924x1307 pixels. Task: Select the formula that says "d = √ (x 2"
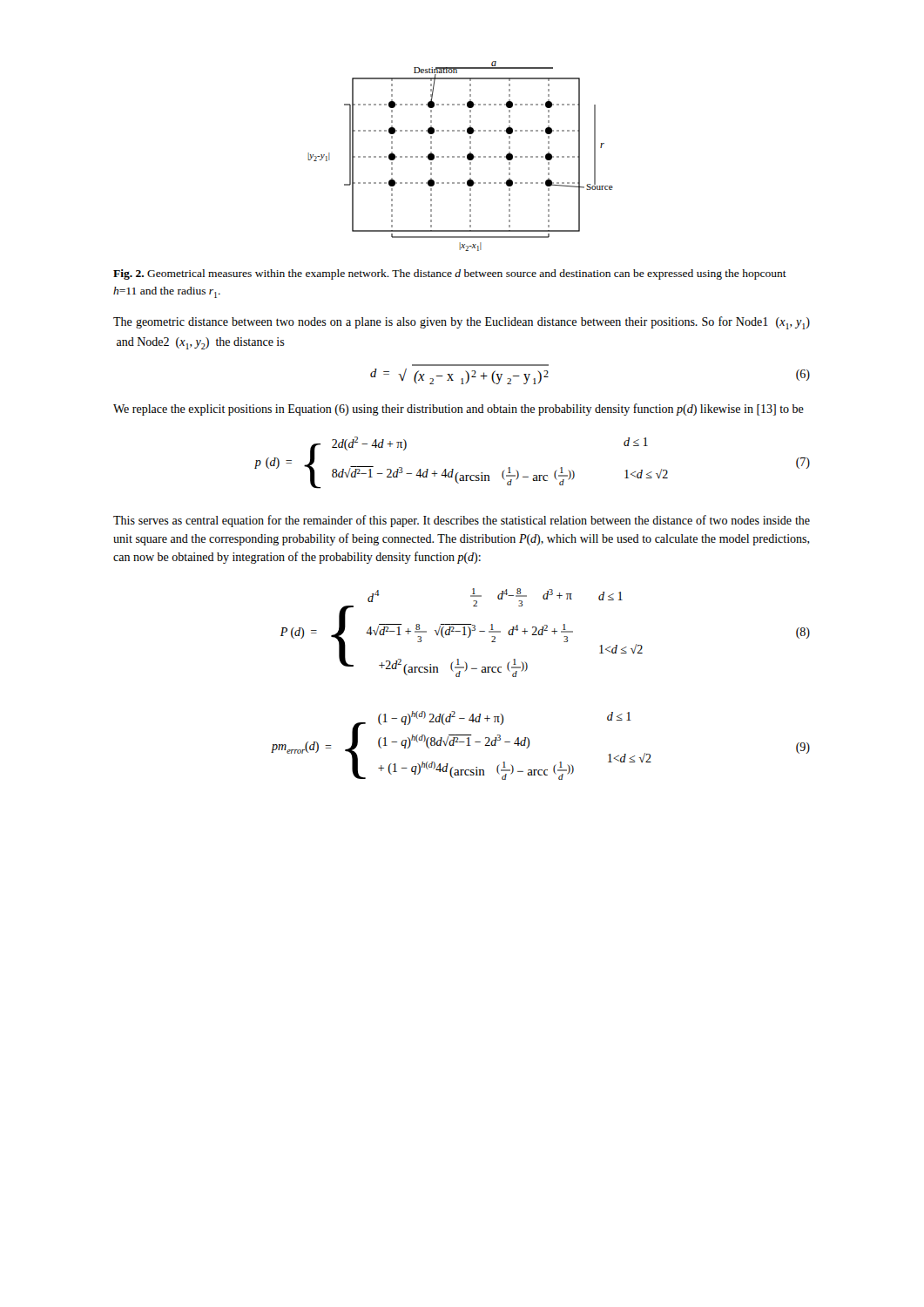(462, 375)
